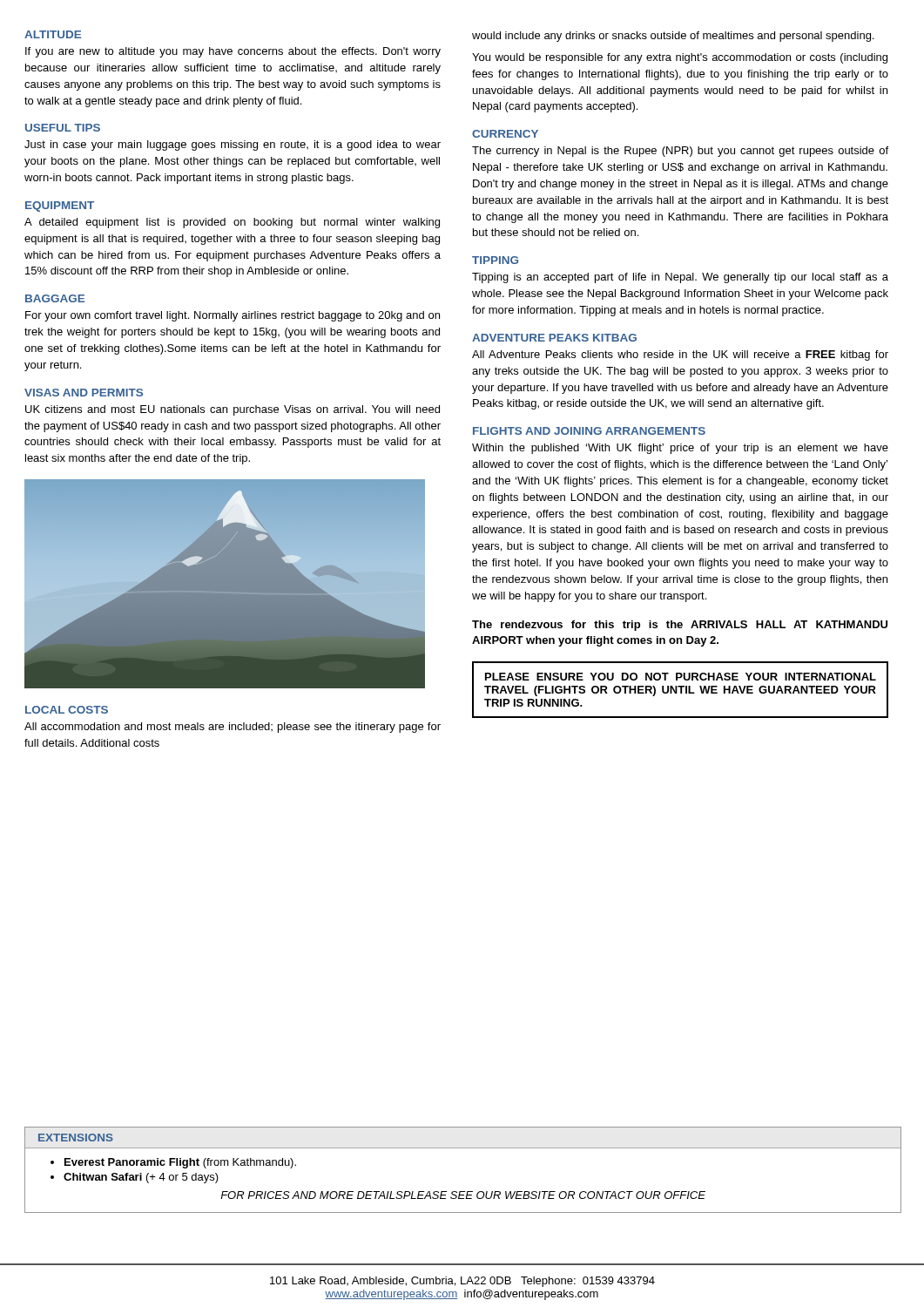Locate the block of text that opens with "PLEASE ENSURE YOU DO NOT PURCHASE YOUR"

click(x=680, y=690)
